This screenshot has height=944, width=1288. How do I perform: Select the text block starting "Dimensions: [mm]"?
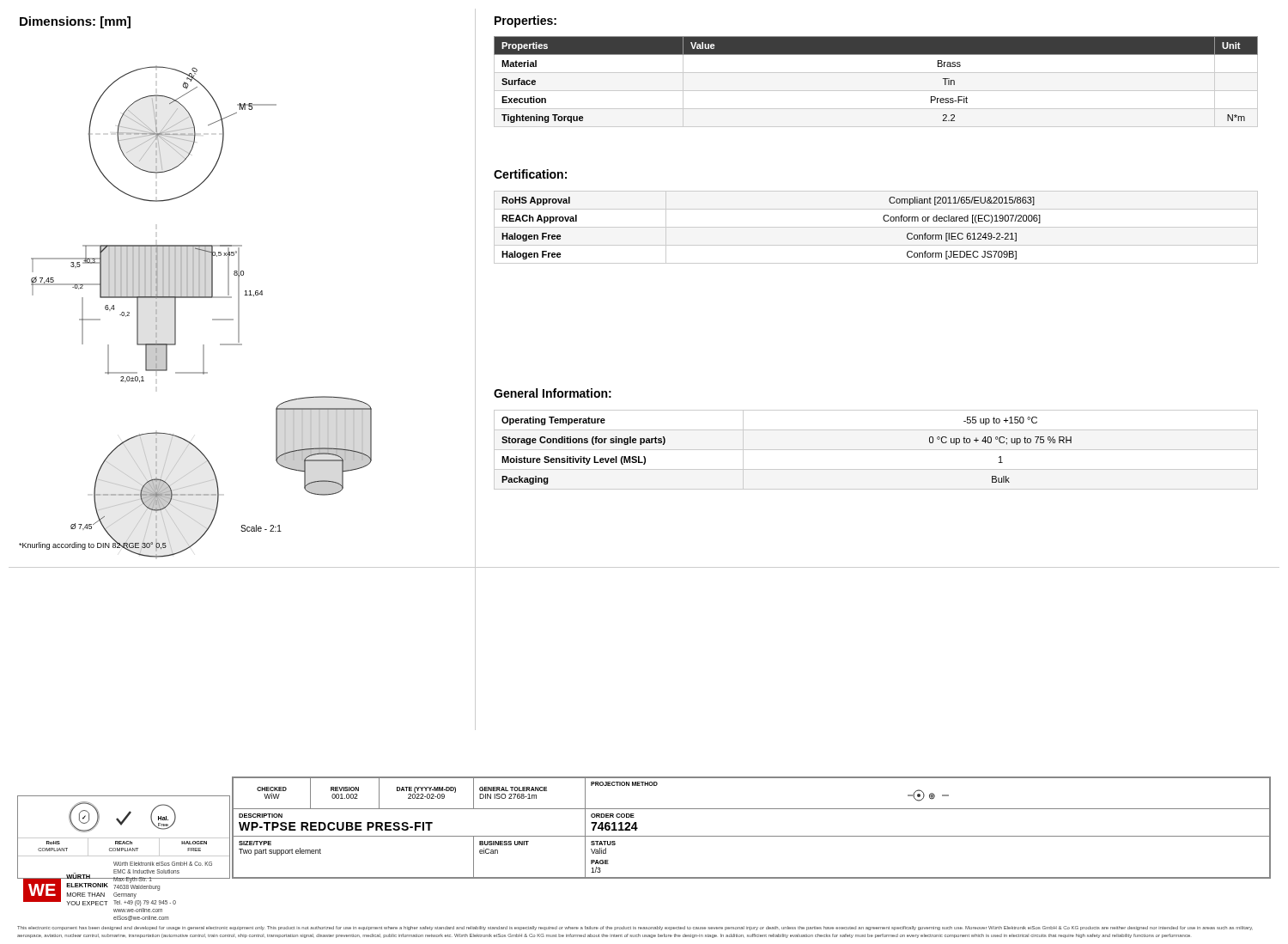tap(75, 21)
